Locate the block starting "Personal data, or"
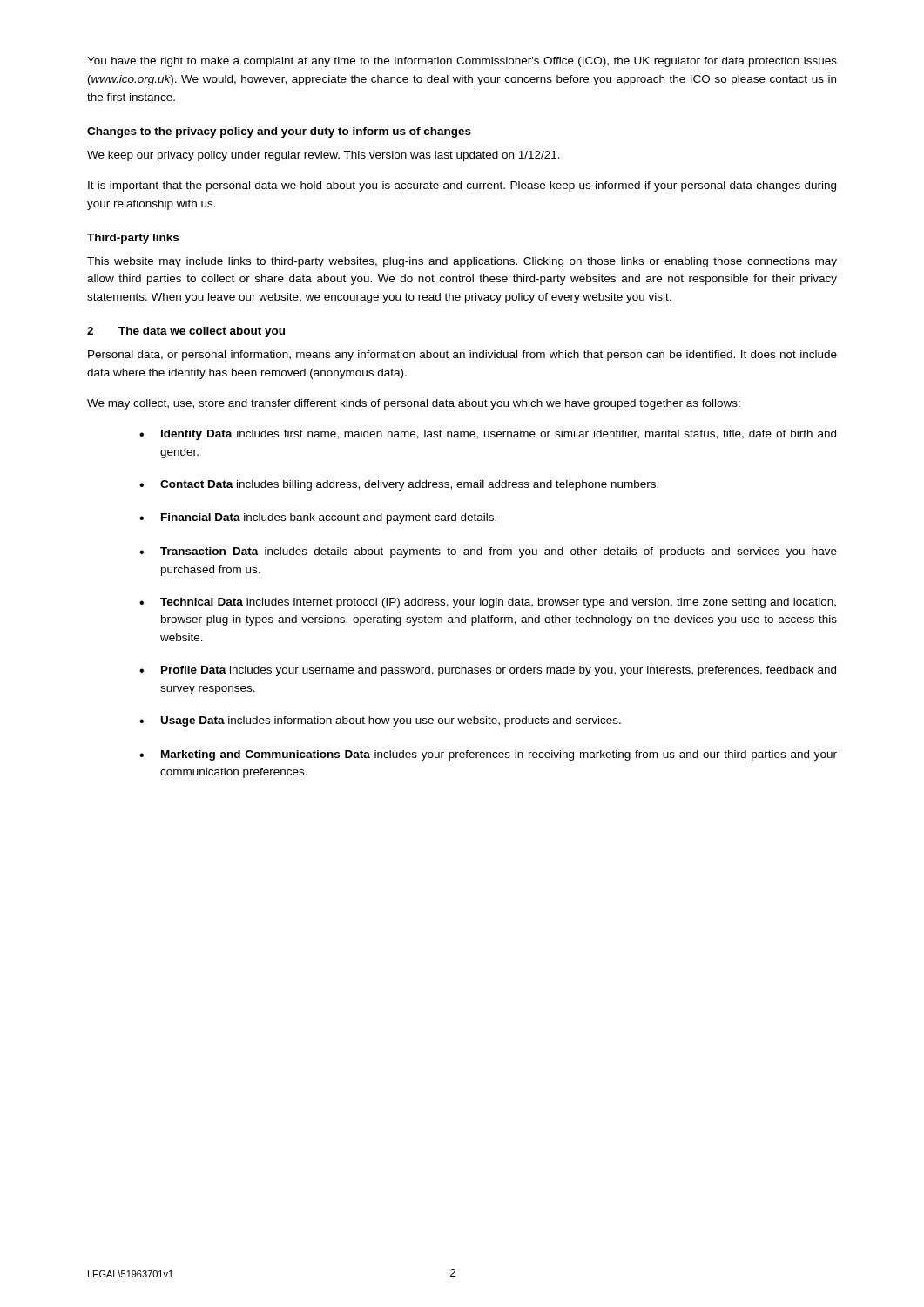924x1307 pixels. (x=462, y=364)
